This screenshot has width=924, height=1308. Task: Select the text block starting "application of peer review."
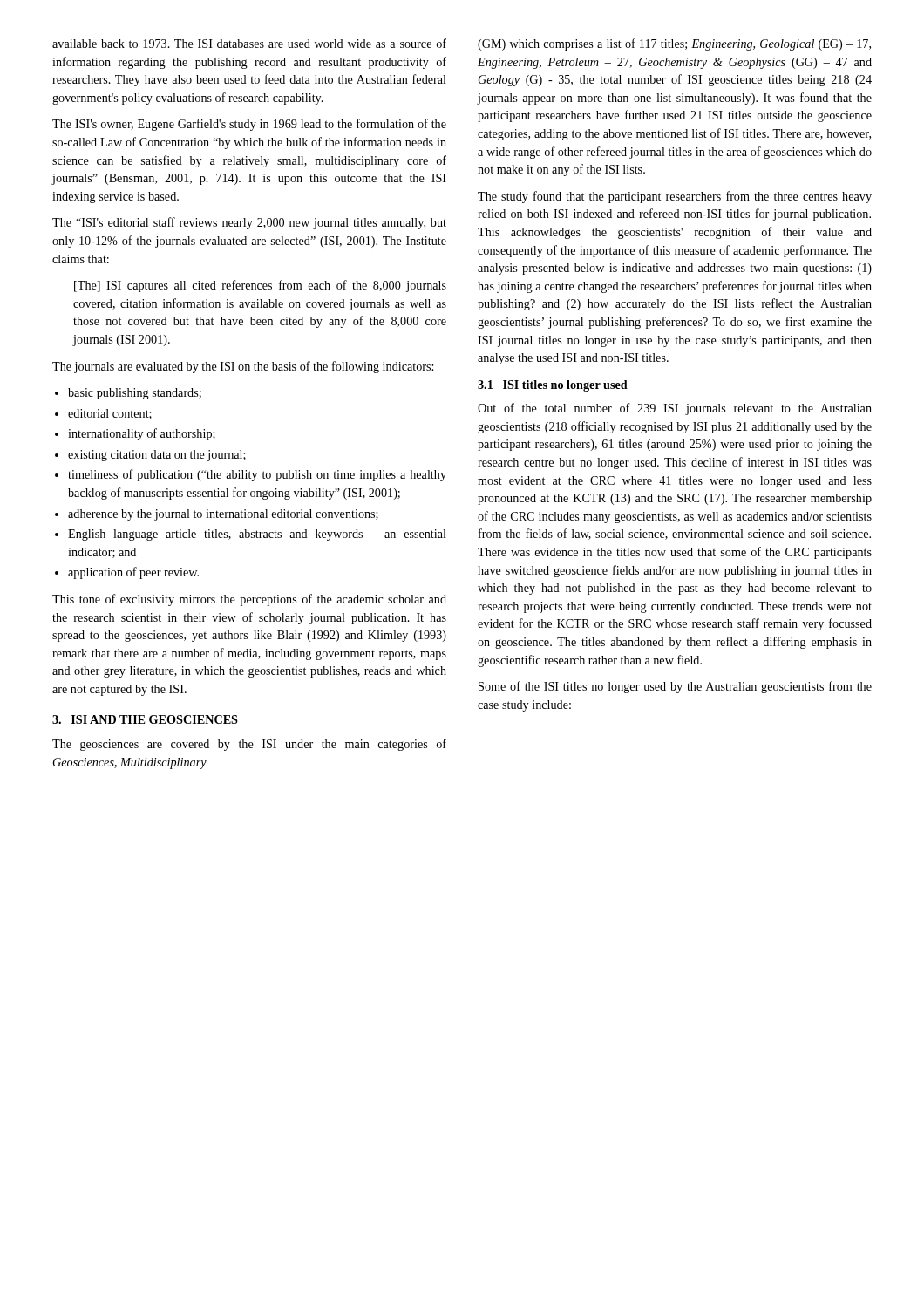tap(133, 573)
